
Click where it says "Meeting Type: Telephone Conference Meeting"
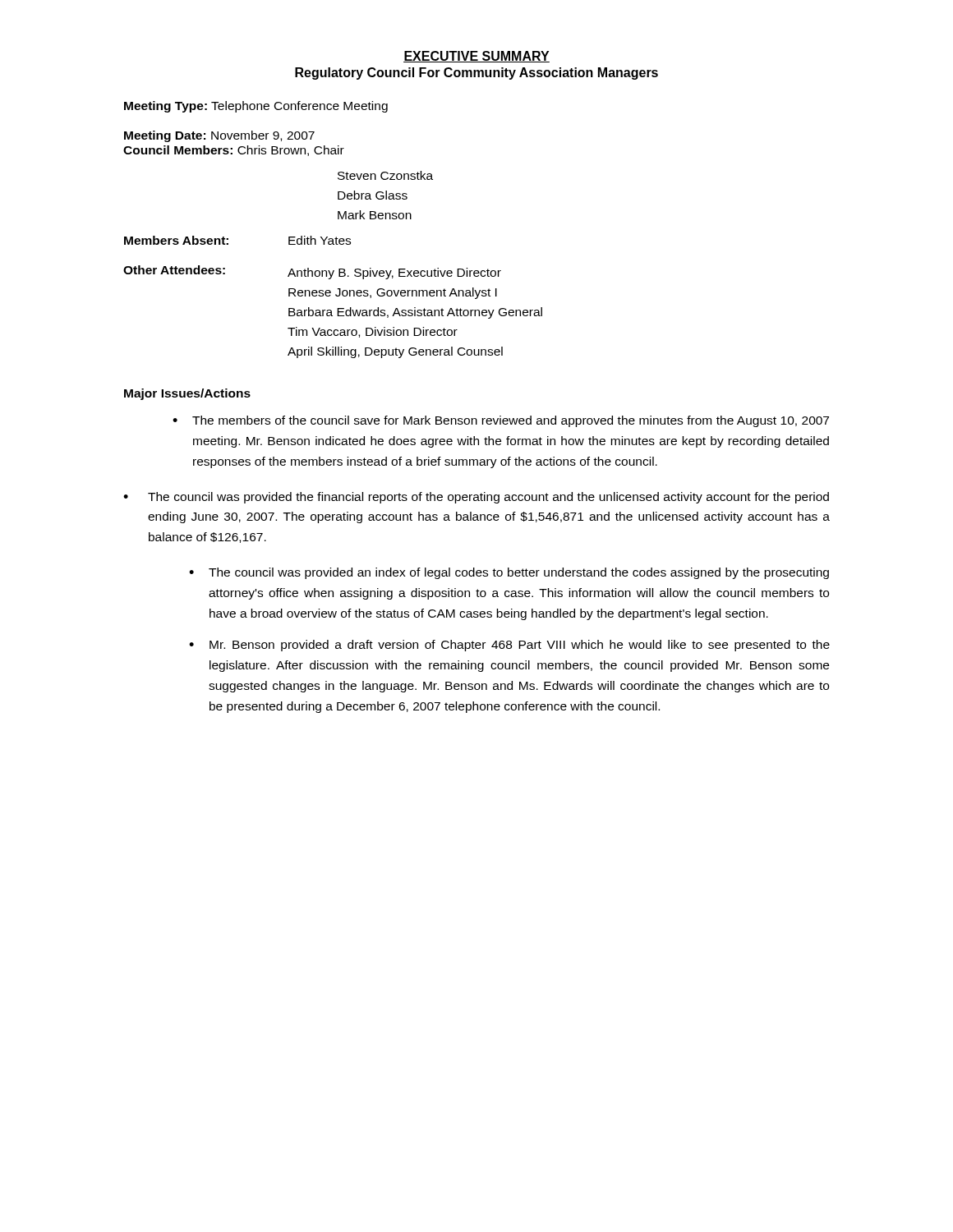coord(256,106)
